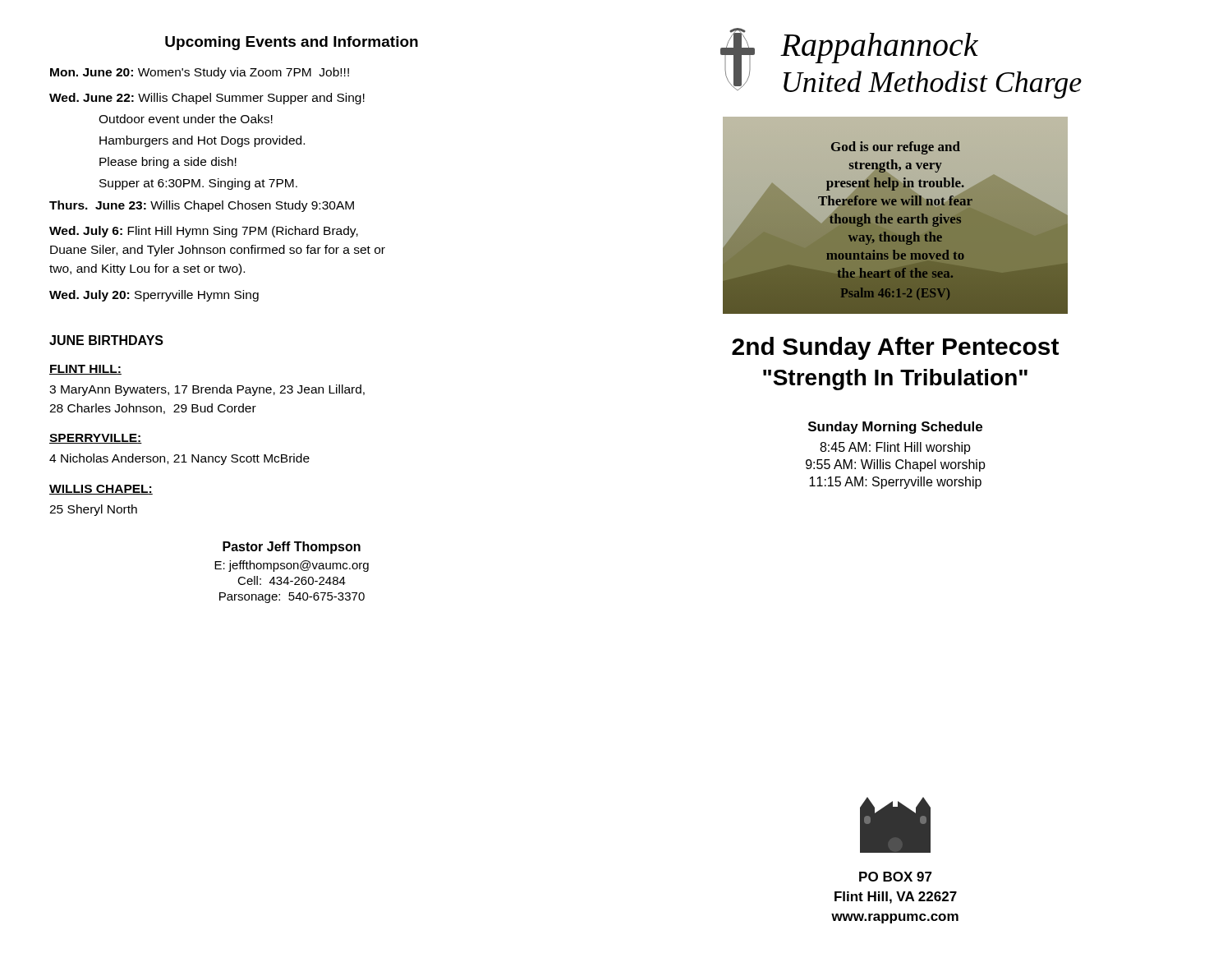Screen dimensions: 953x1232
Task: Where is the section header that starts "2nd Sunday After Pentecost "Strength"?
Action: pyautogui.click(x=895, y=361)
